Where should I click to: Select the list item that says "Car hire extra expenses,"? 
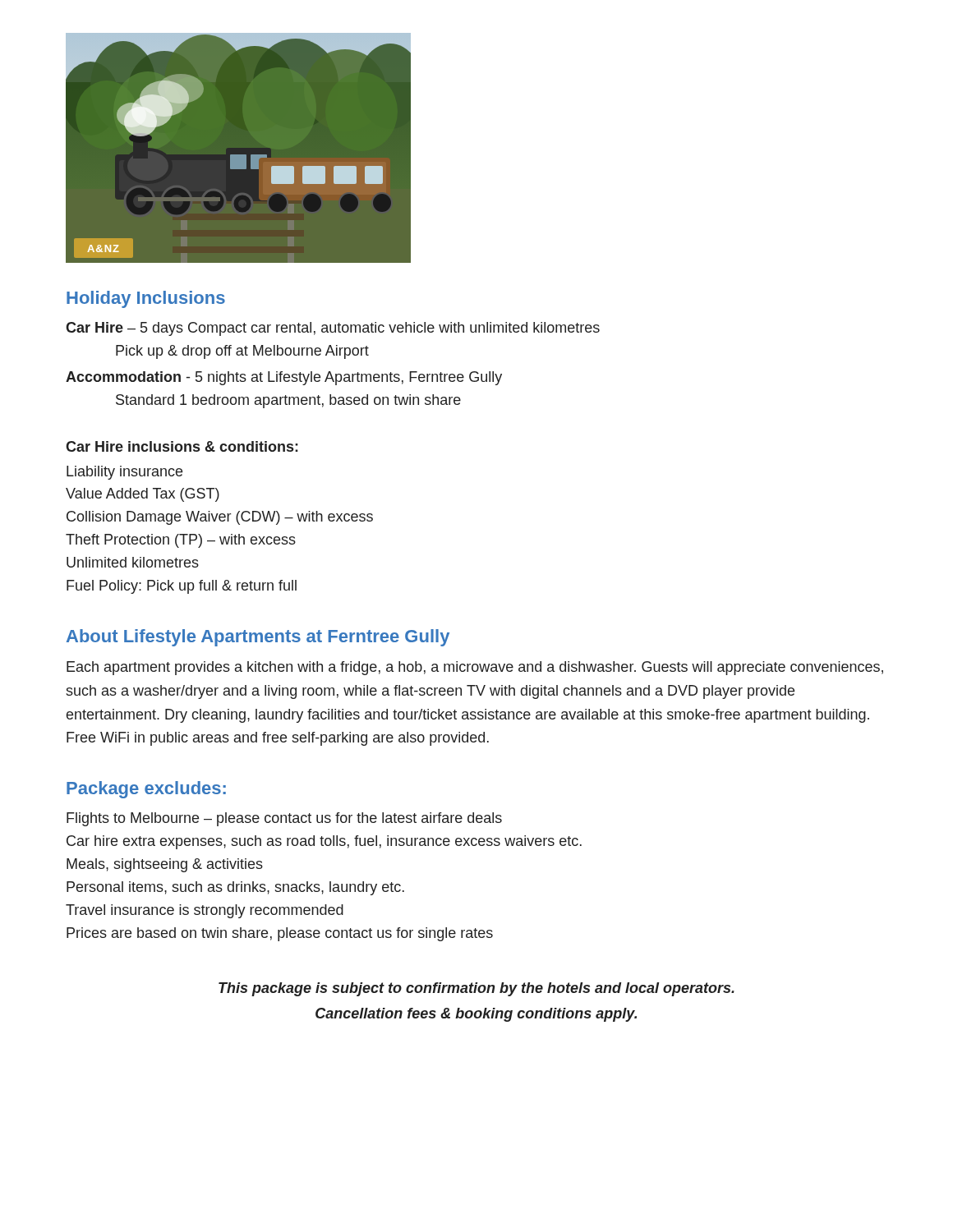point(324,841)
